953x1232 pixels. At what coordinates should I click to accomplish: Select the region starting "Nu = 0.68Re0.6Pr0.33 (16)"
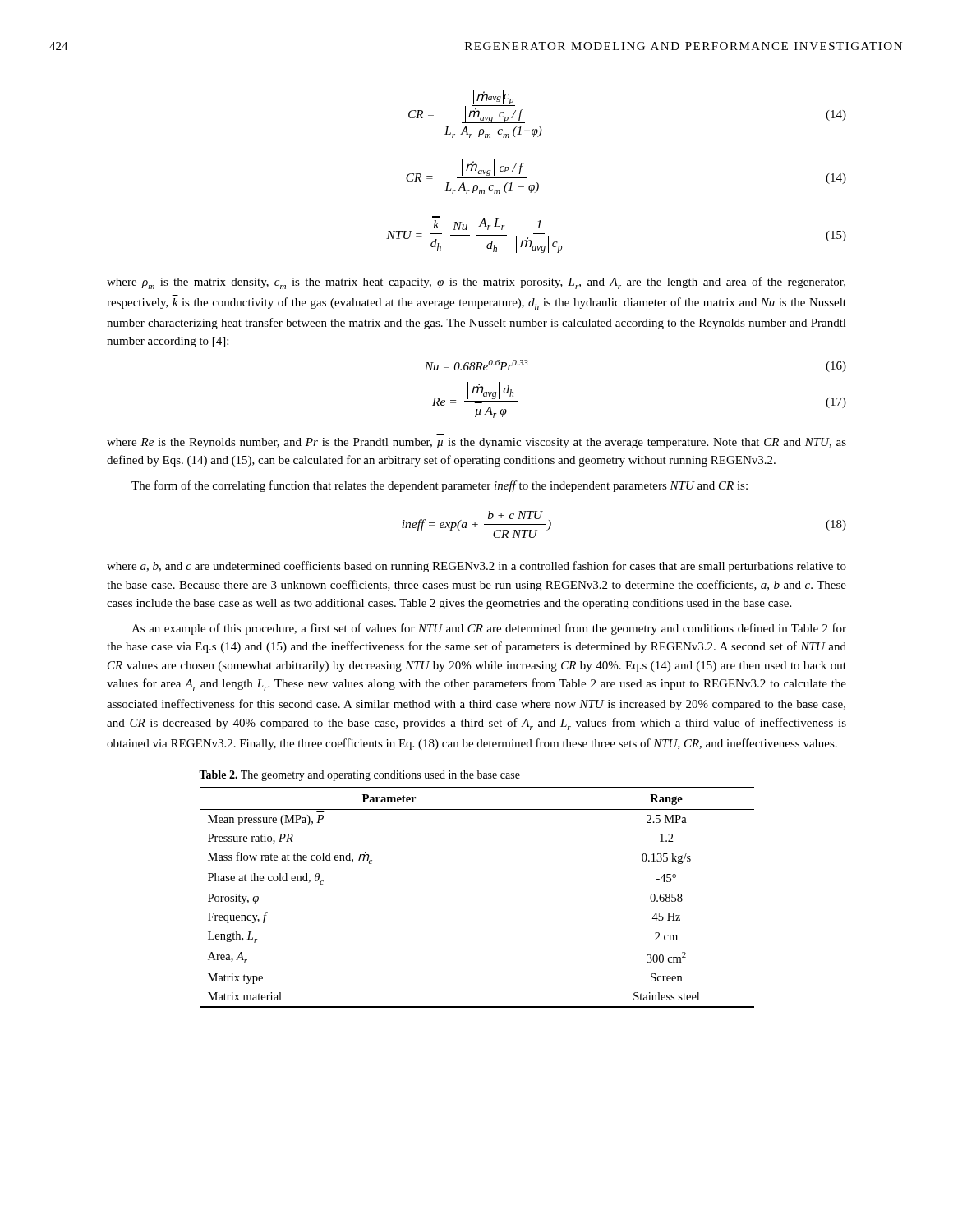[479, 367]
